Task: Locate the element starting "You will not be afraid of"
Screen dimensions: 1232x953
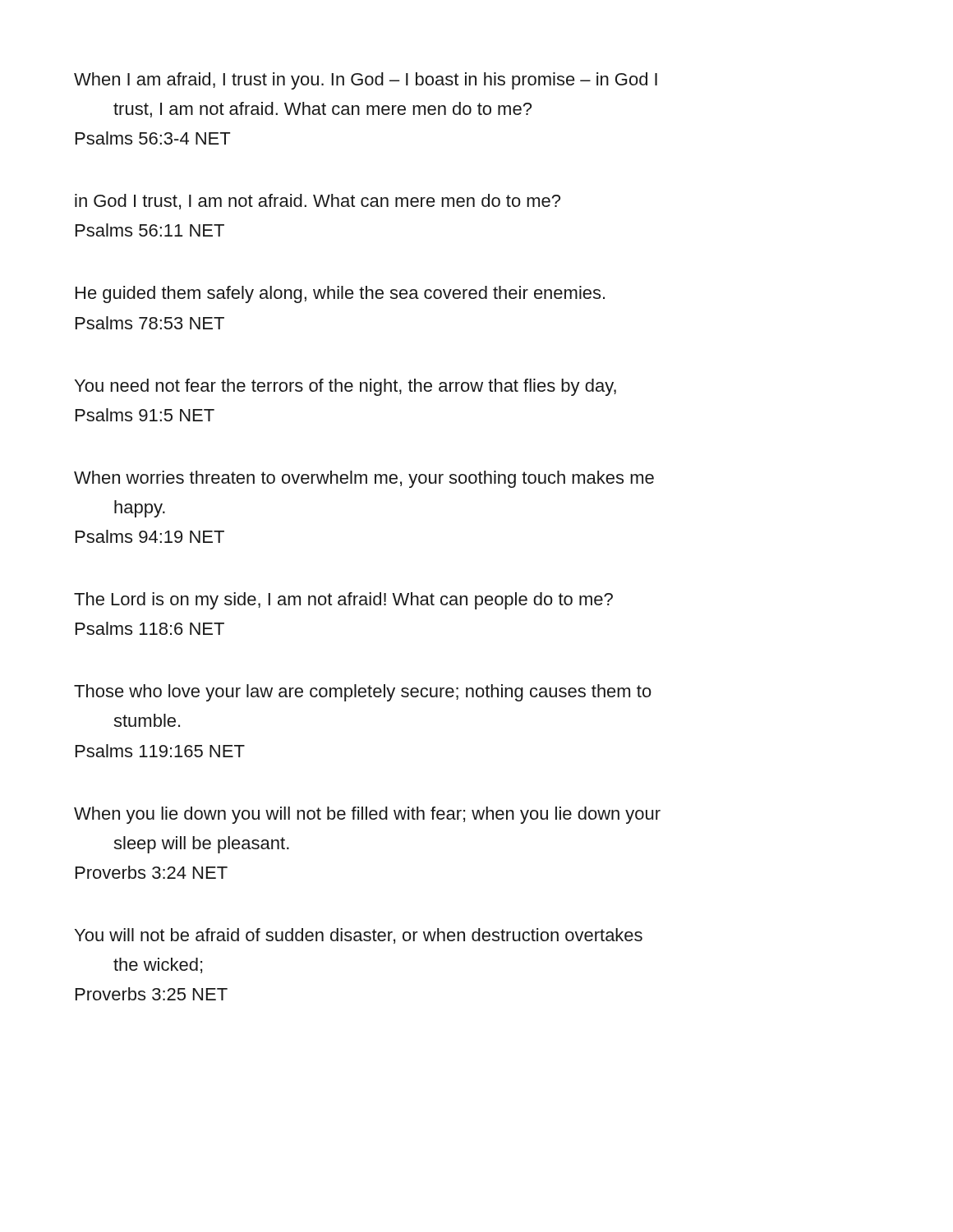Action: point(359,936)
